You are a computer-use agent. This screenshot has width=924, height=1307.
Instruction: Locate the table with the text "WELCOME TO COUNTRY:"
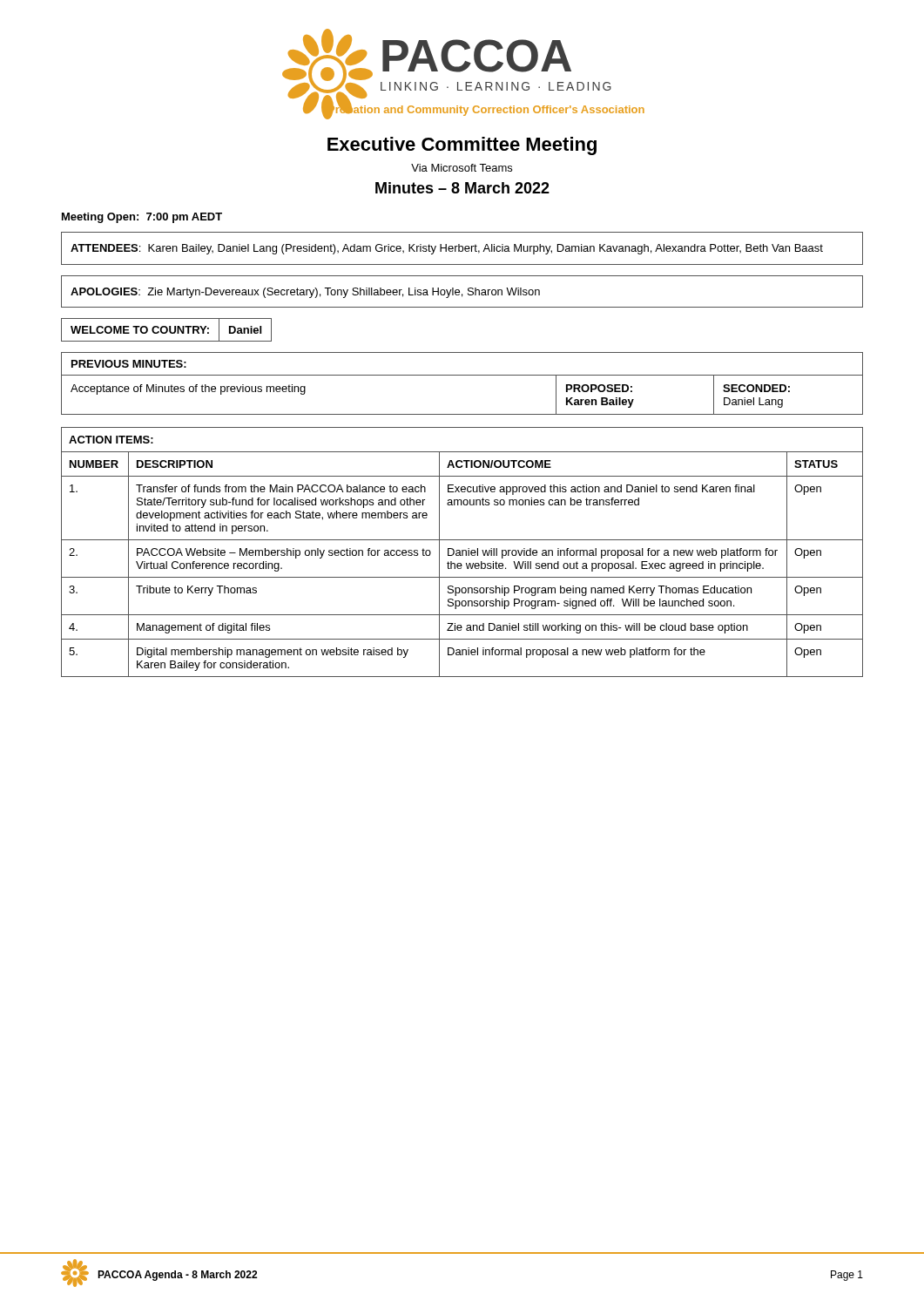click(462, 330)
